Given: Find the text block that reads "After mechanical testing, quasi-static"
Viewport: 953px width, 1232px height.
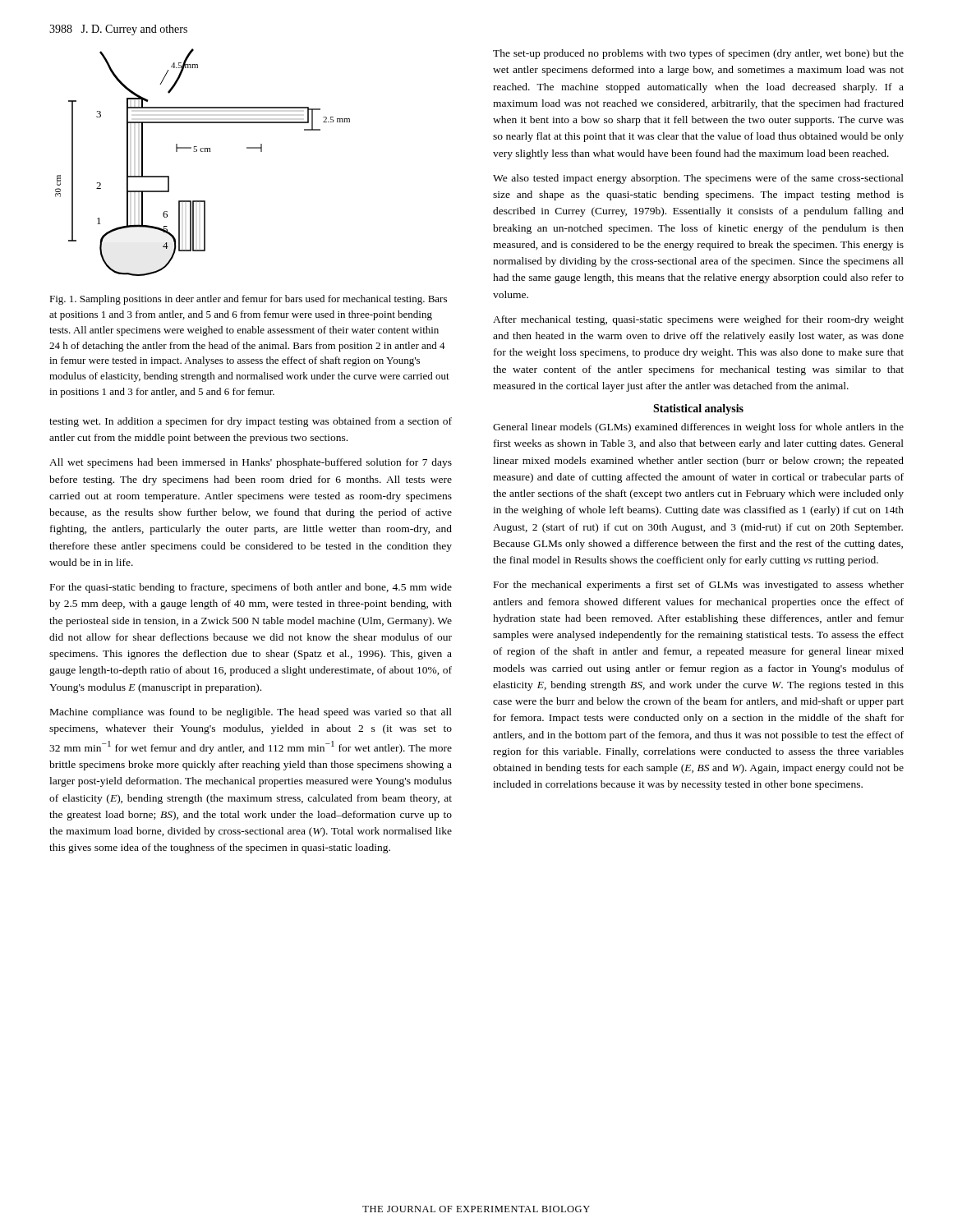Looking at the screenshot, I should [x=698, y=352].
